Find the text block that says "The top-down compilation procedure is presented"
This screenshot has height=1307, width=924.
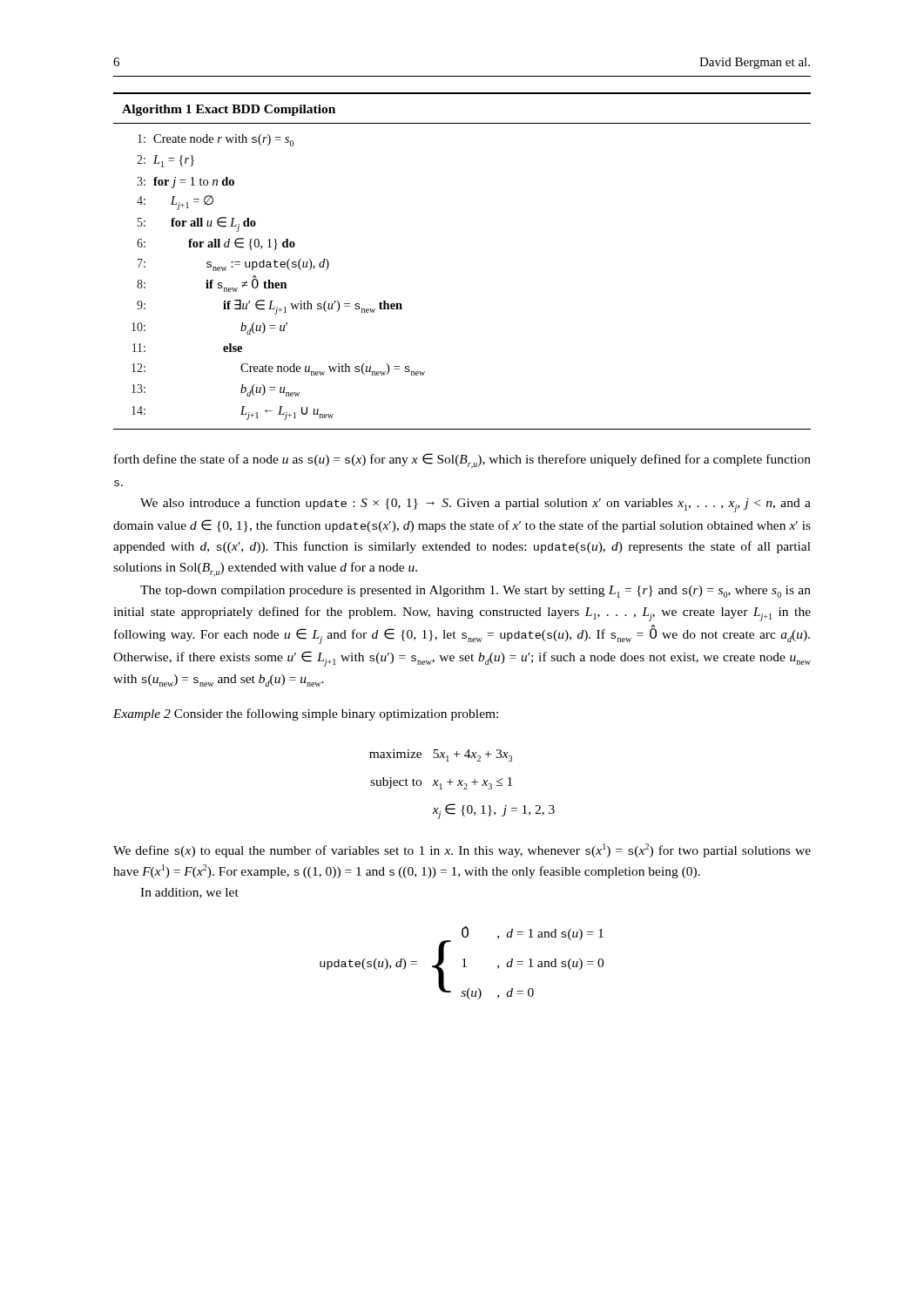[x=462, y=635]
